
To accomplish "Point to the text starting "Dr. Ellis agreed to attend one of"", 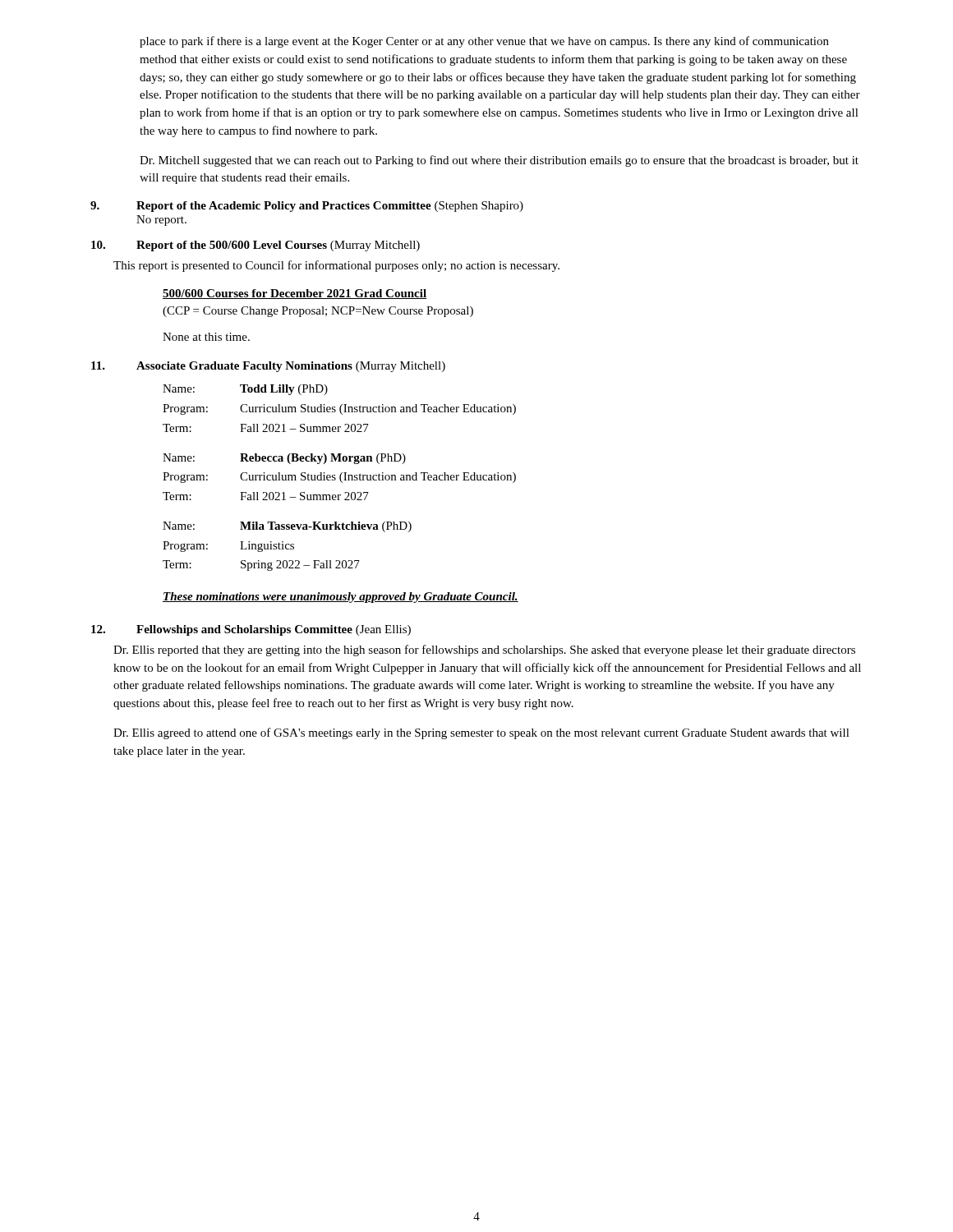I will pos(488,742).
